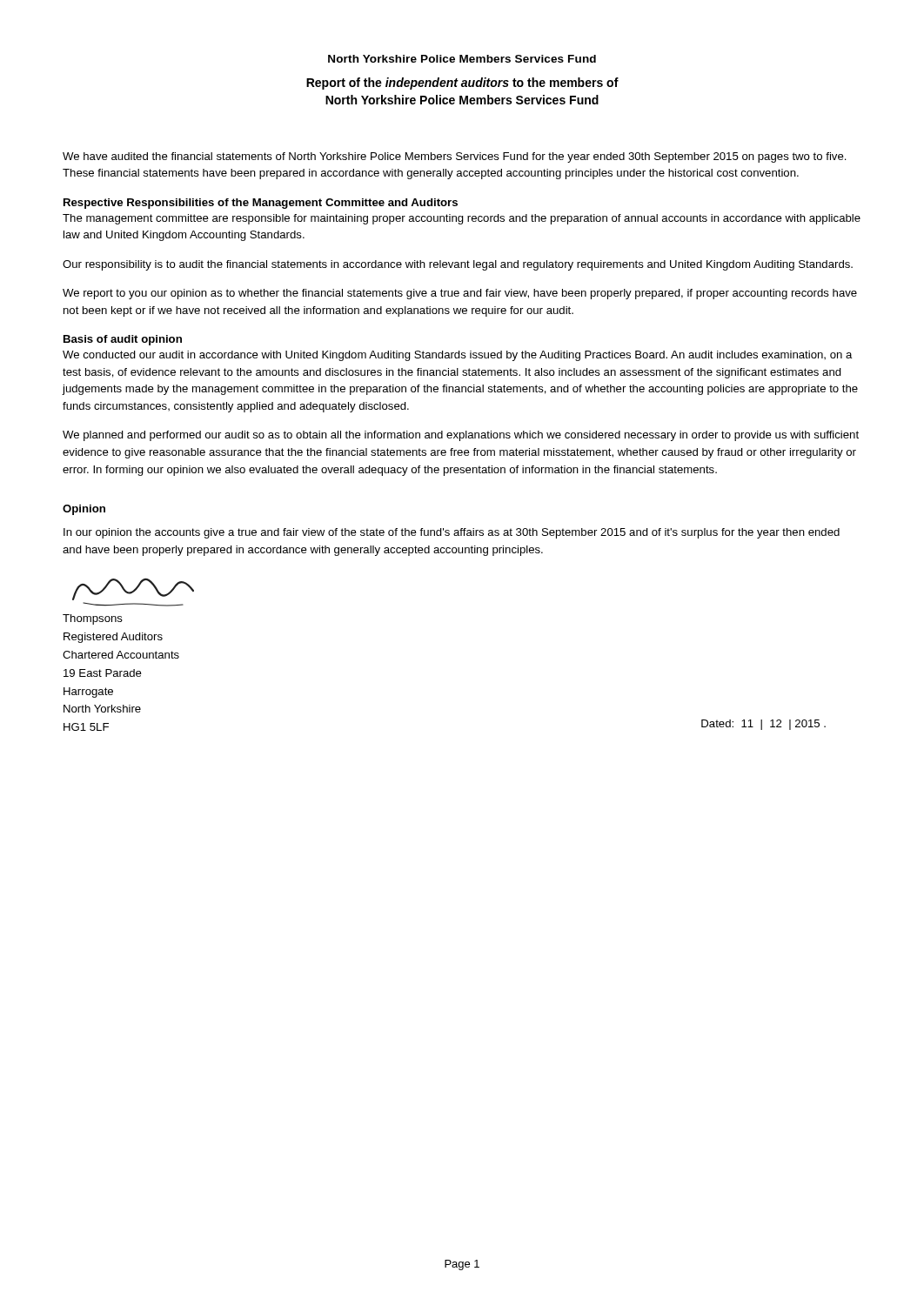Screen dimensions: 1305x924
Task: Click the passage that begins "In our opinion the"
Action: 451,541
